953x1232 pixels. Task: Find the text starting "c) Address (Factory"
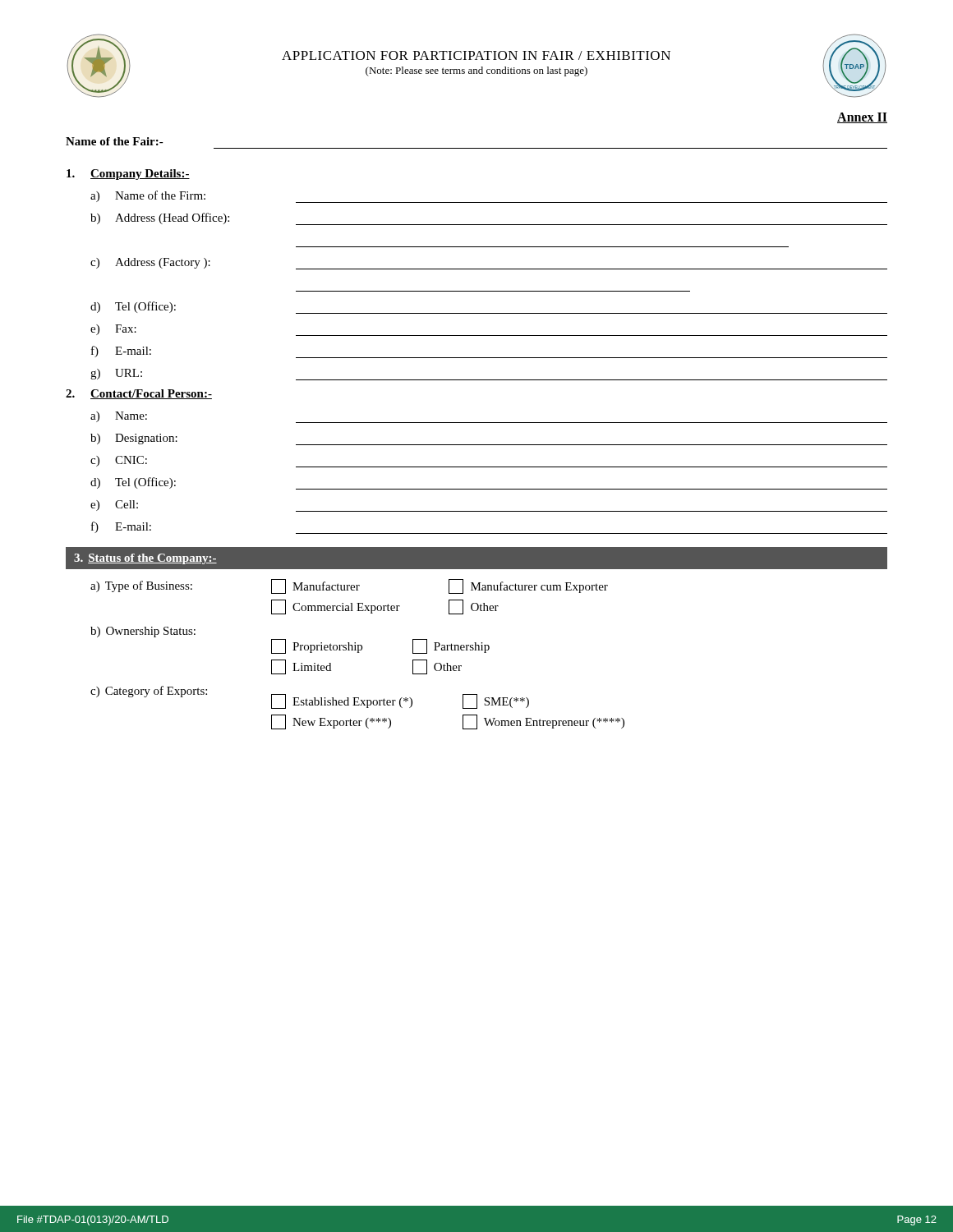(489, 262)
